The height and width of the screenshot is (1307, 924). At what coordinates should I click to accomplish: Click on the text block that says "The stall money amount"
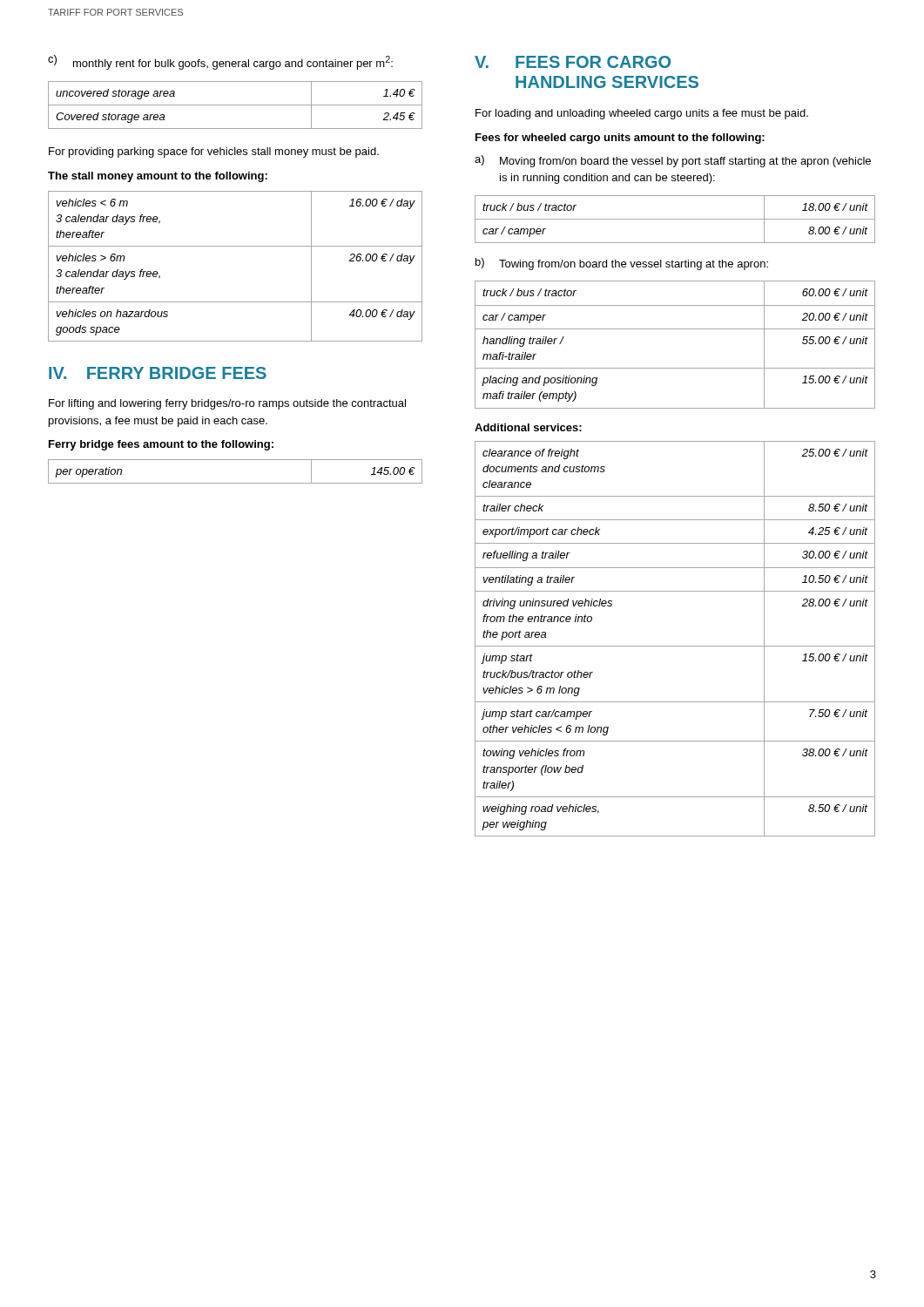click(158, 175)
